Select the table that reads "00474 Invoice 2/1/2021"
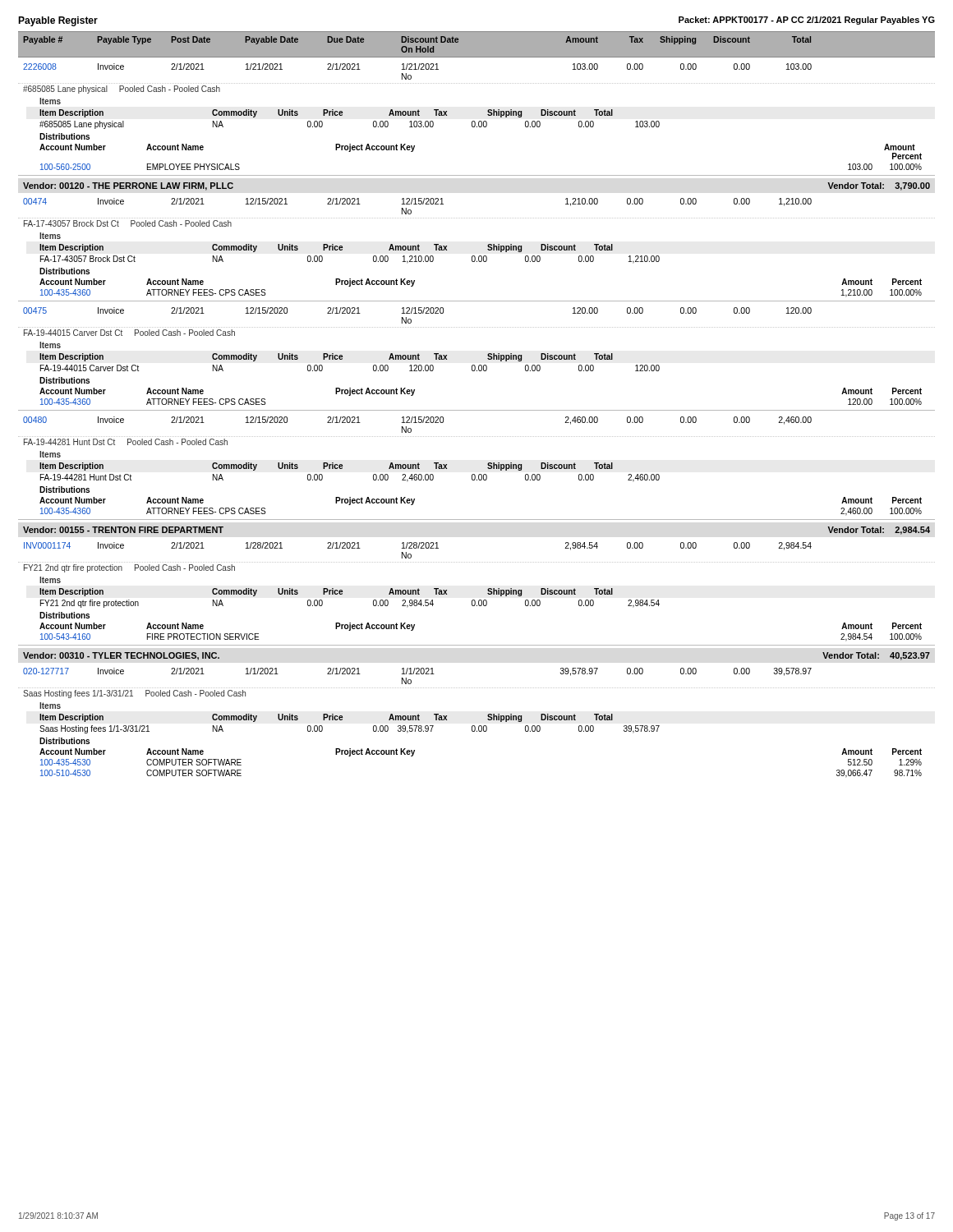Image resolution: width=953 pixels, height=1232 pixels. [476, 246]
